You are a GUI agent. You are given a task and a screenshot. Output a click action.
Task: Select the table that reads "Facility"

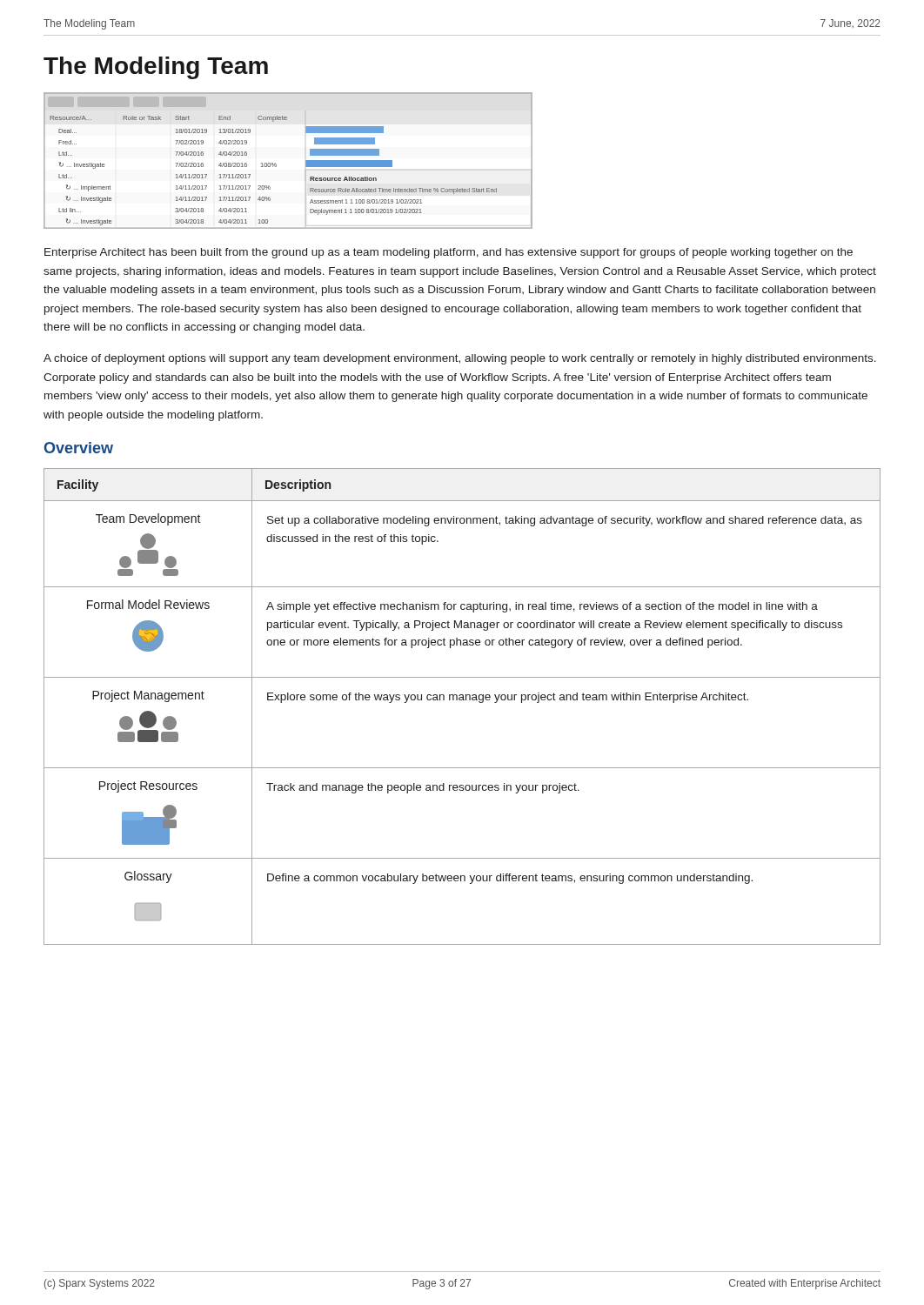(462, 707)
